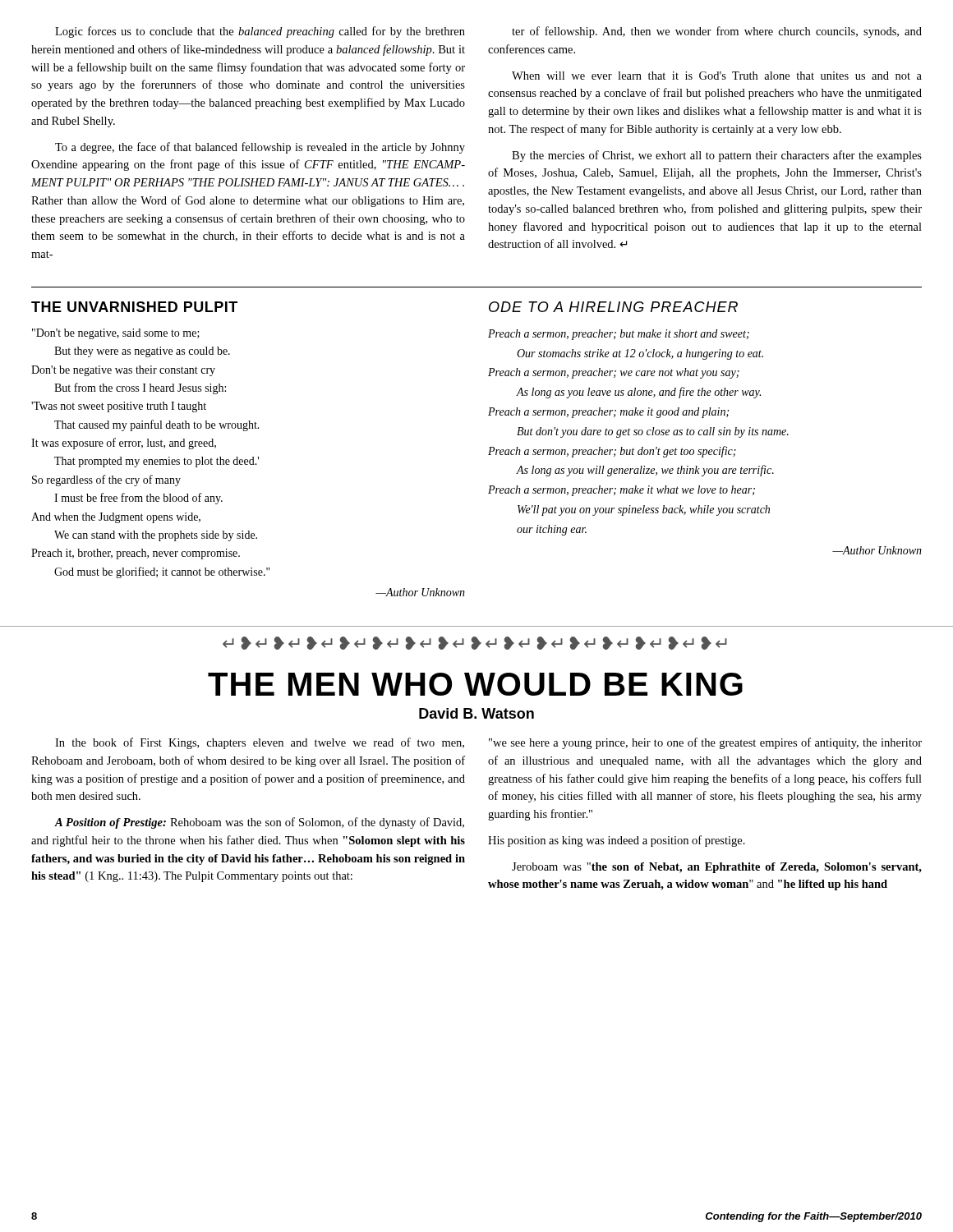Click on the text block starting "THE UNVARNISHED PULPIT"
Image resolution: width=953 pixels, height=1232 pixels.
pyautogui.click(x=135, y=307)
